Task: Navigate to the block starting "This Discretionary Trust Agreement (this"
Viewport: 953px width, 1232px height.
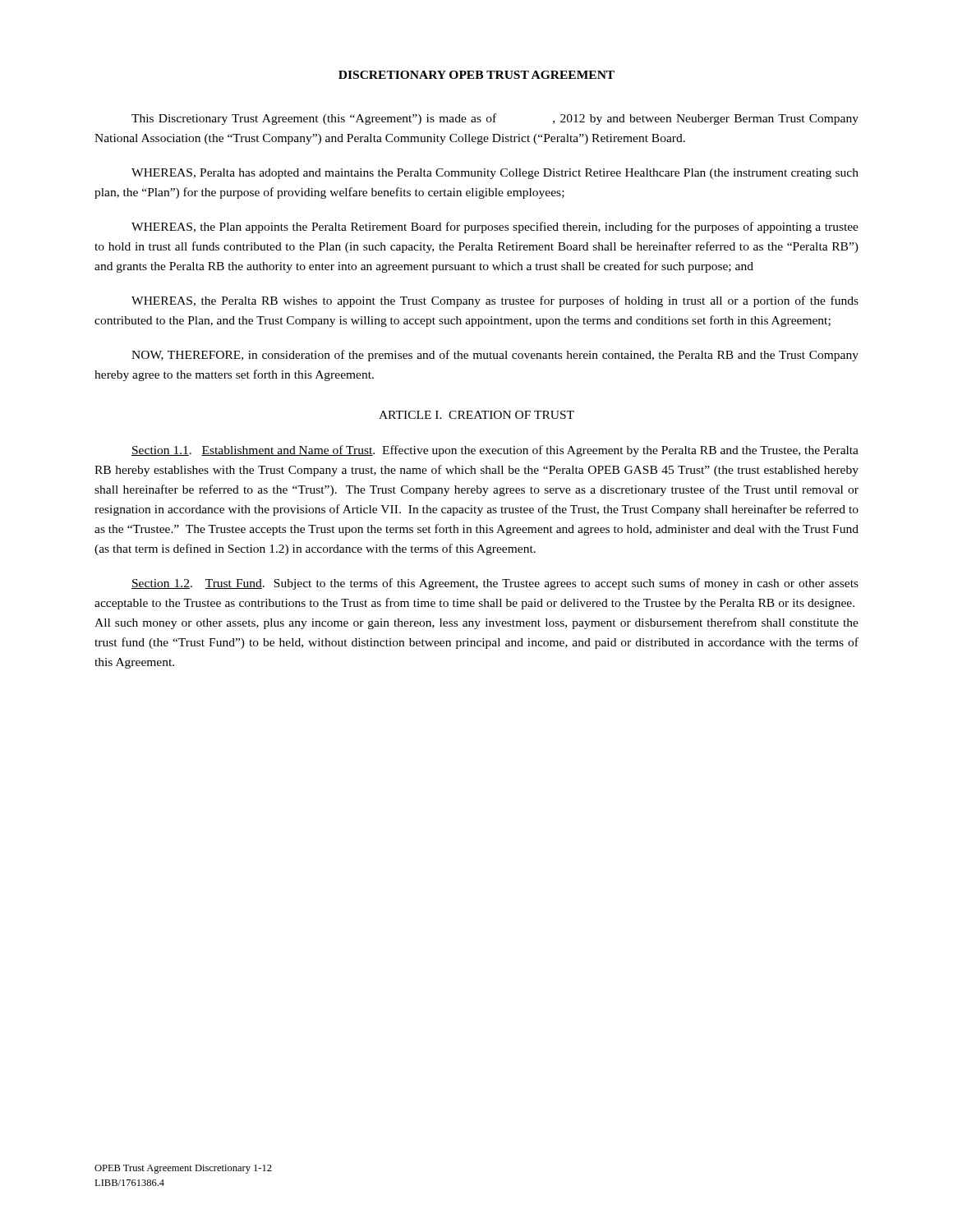Action: pyautogui.click(x=476, y=128)
